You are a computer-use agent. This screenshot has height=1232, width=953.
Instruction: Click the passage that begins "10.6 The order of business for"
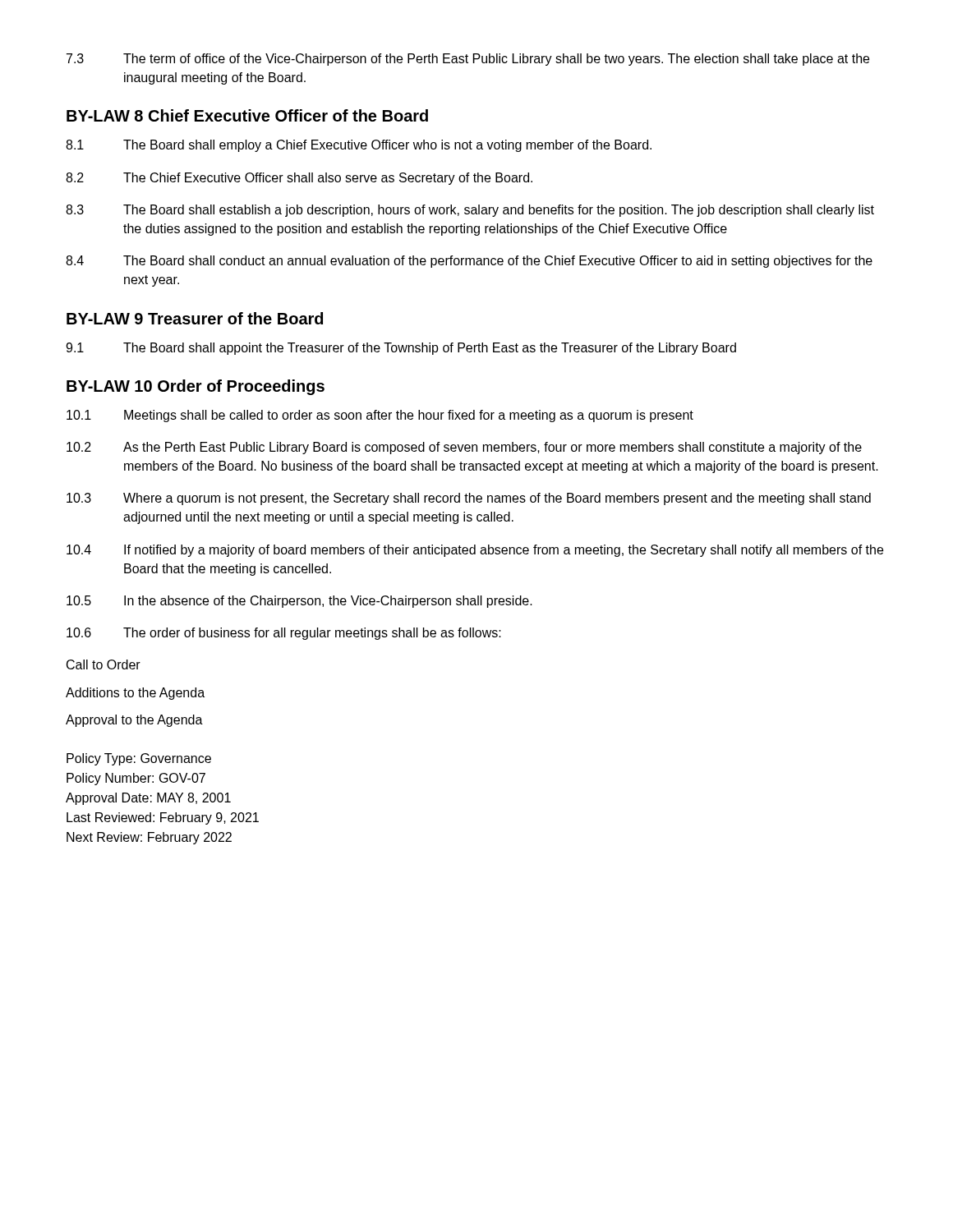(476, 633)
